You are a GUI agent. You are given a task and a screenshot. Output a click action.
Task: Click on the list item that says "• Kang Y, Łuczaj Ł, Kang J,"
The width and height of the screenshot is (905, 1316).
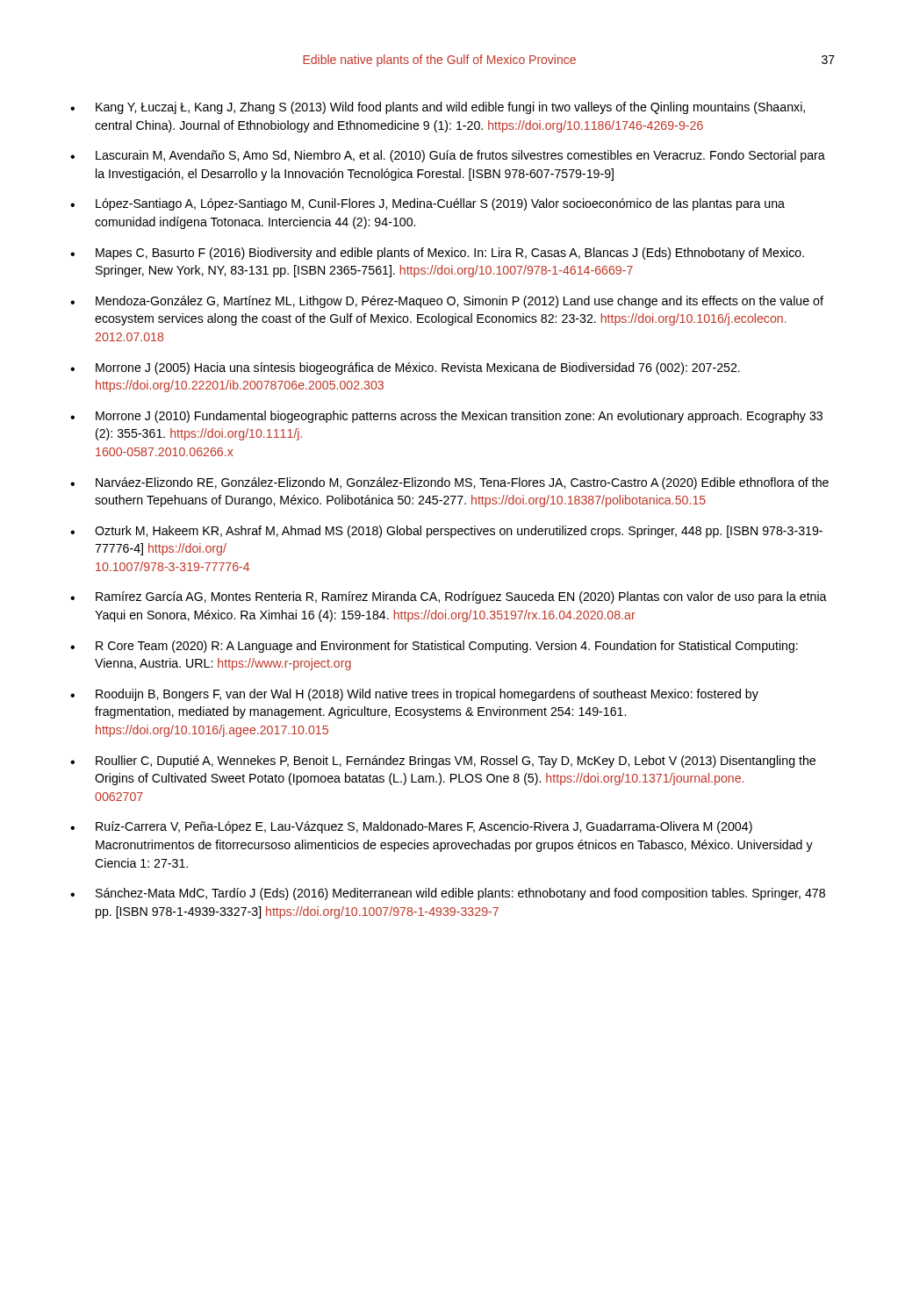pyautogui.click(x=452, y=116)
